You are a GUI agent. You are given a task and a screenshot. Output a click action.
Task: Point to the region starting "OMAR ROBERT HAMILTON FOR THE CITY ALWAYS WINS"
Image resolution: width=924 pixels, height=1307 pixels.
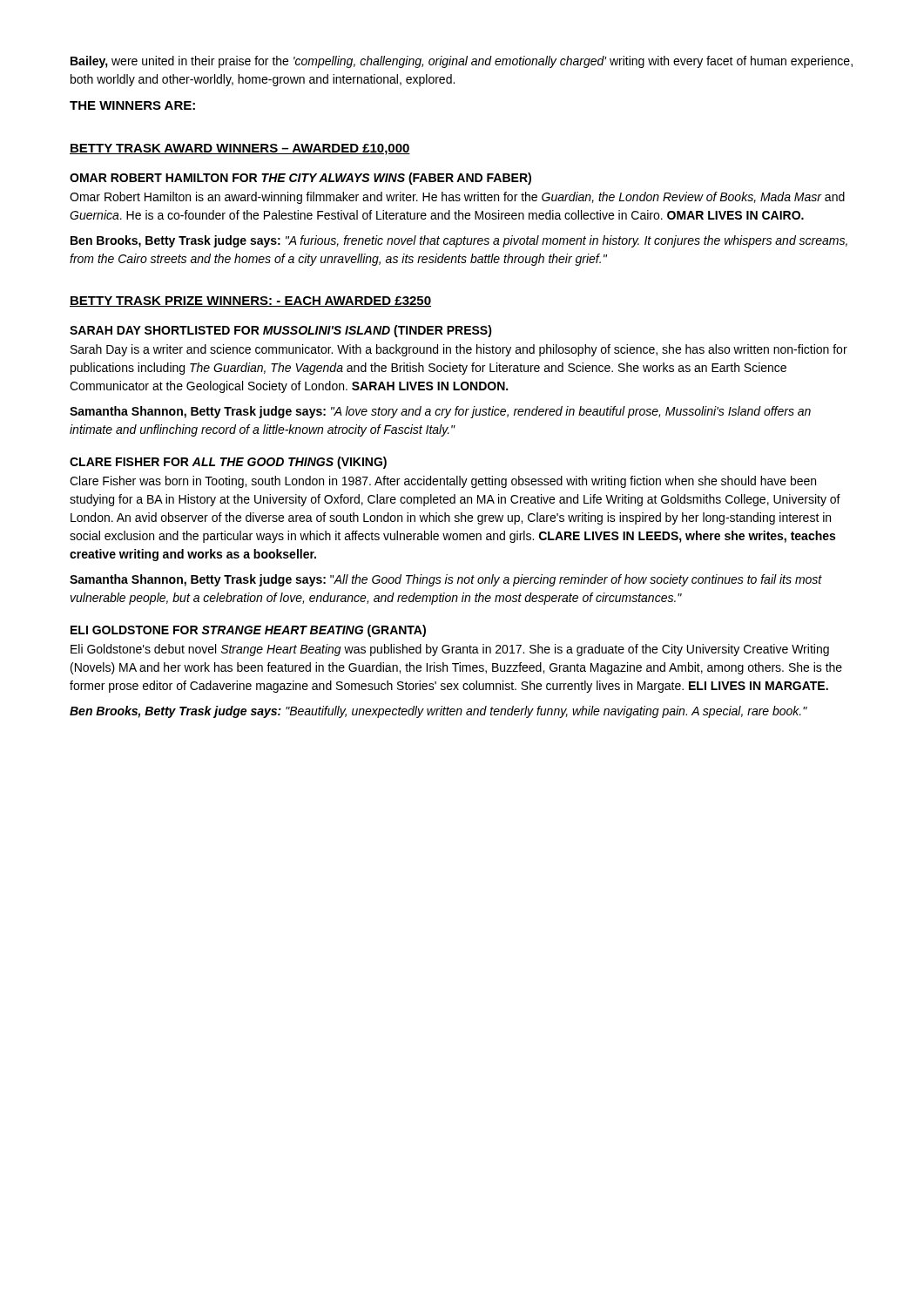(462, 177)
